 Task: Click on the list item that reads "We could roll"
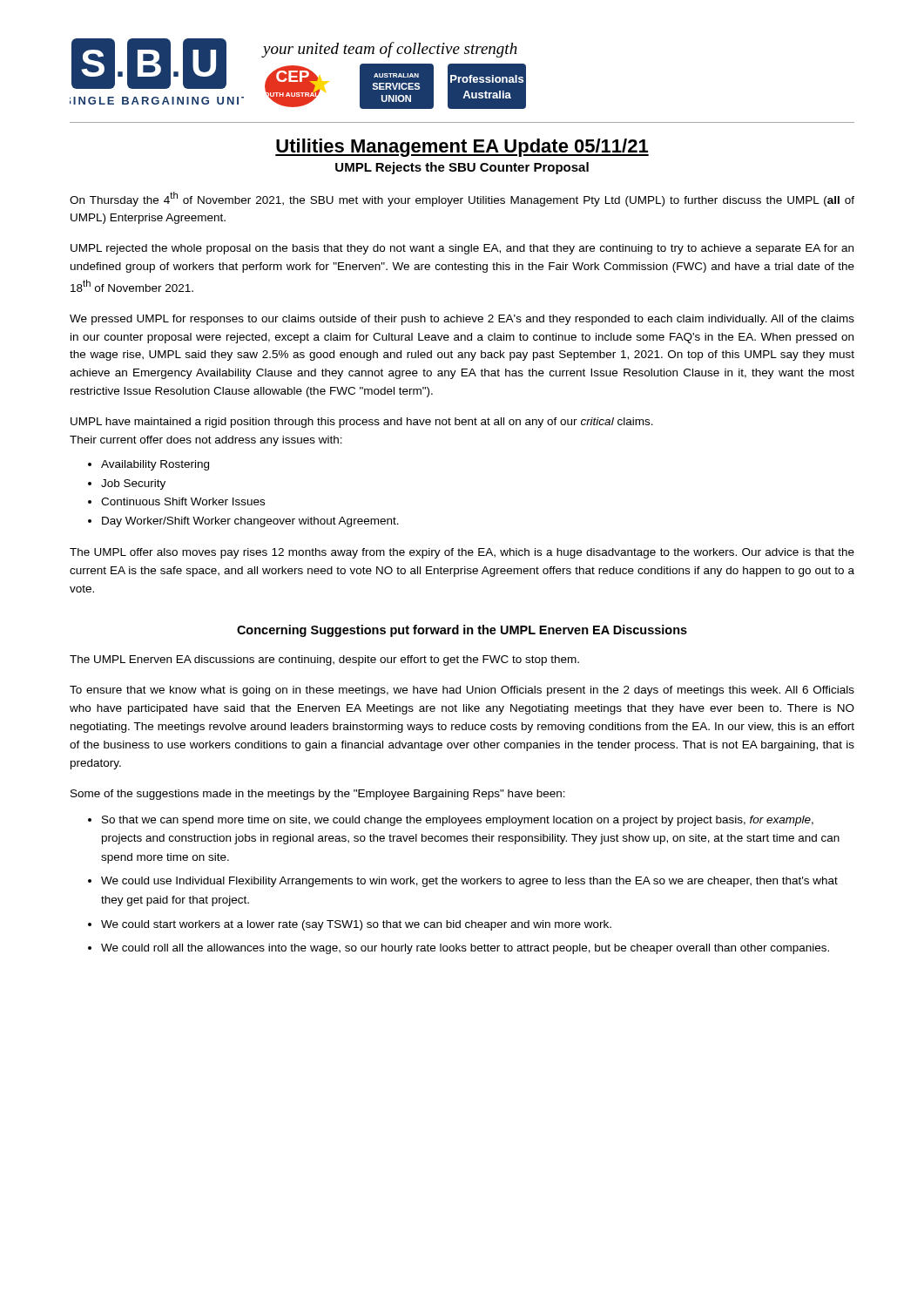[x=466, y=948]
